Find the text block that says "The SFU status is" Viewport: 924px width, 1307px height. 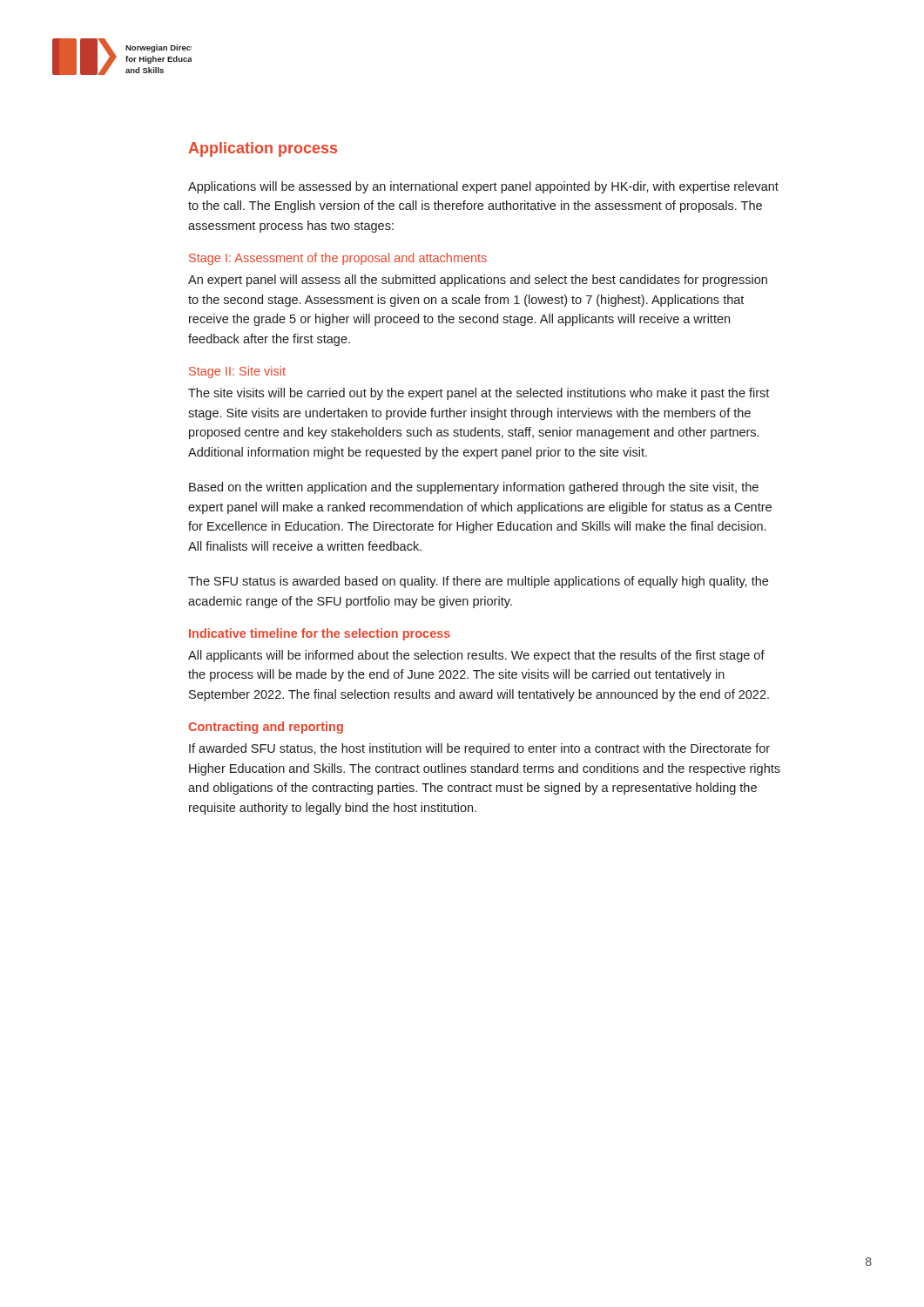[x=478, y=591]
